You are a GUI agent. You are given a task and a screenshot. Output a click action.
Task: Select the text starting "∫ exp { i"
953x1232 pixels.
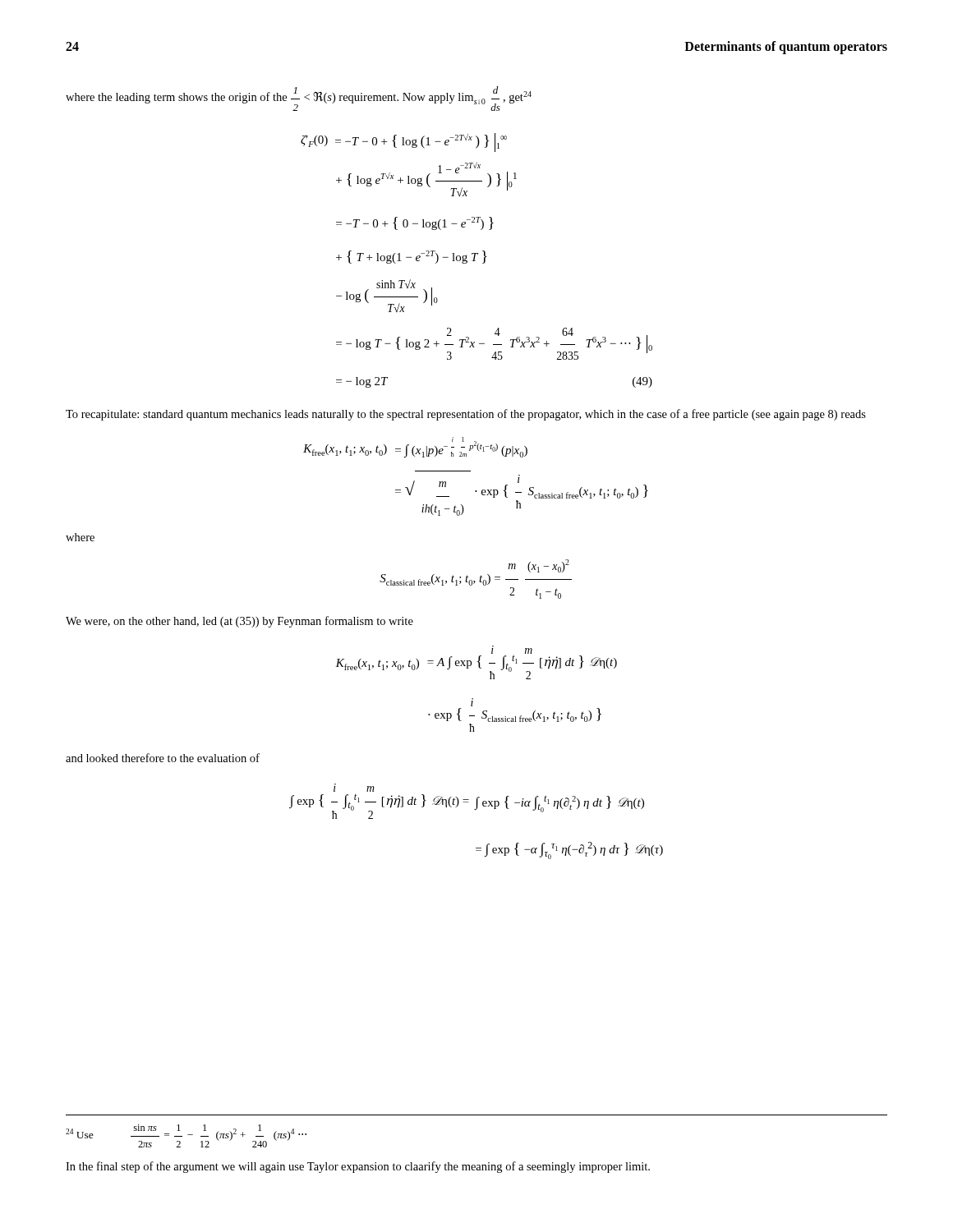(476, 821)
